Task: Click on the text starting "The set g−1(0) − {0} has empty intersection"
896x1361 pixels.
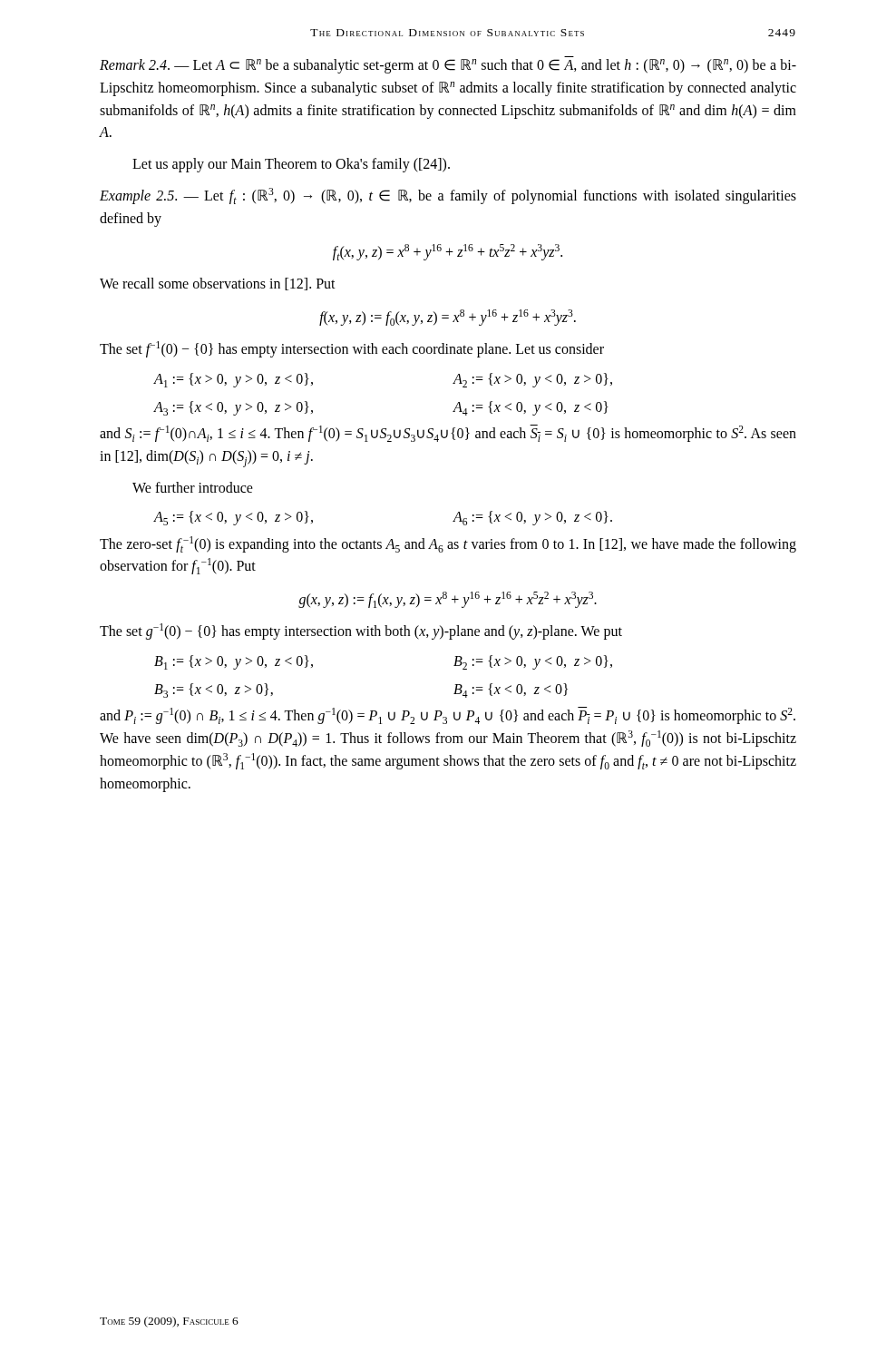Action: (x=448, y=632)
